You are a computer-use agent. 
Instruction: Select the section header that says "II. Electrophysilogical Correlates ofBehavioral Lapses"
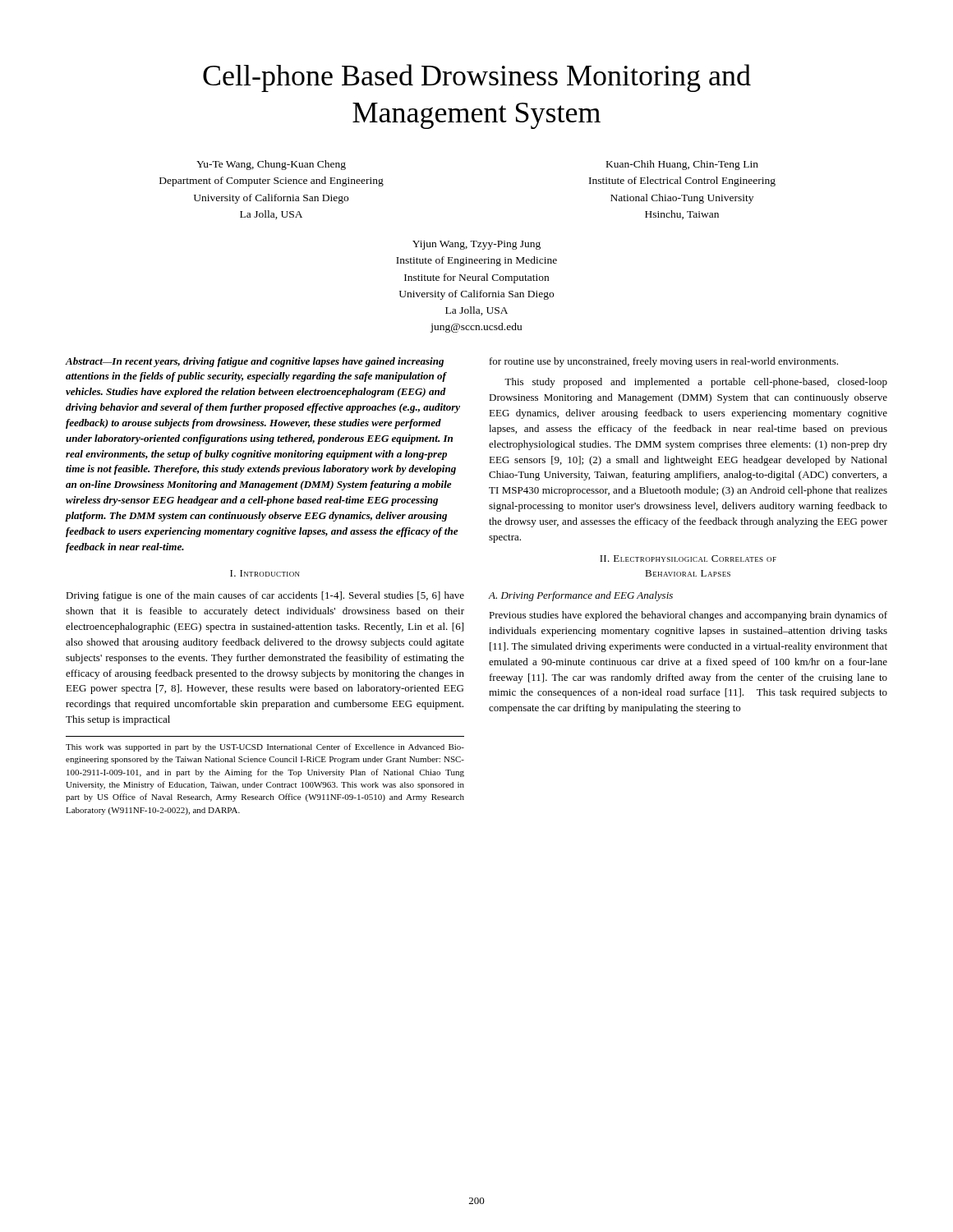click(x=688, y=566)
